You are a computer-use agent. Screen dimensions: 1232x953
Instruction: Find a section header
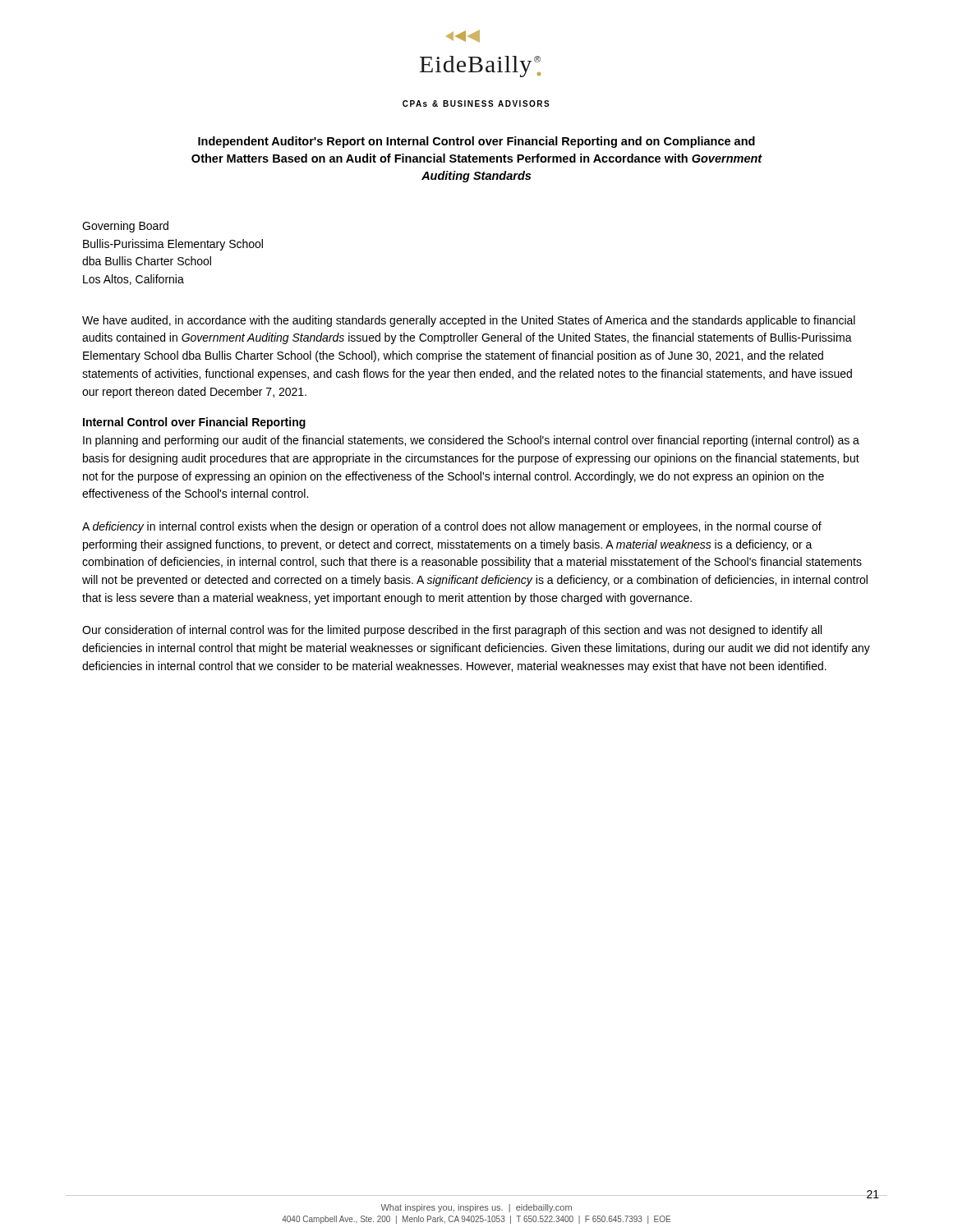pyautogui.click(x=194, y=422)
